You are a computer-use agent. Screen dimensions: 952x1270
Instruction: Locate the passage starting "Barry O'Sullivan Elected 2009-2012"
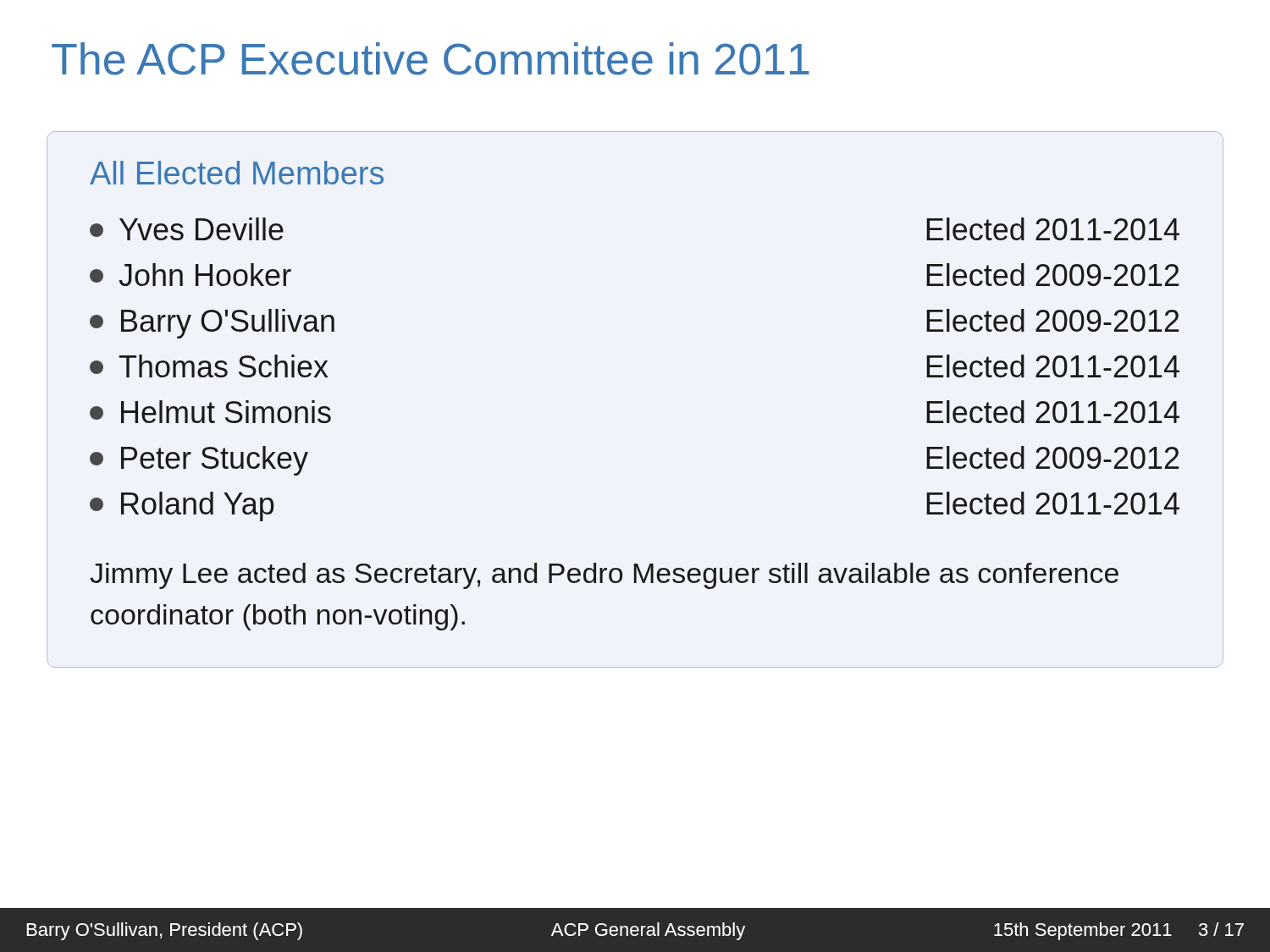tap(209, 329)
